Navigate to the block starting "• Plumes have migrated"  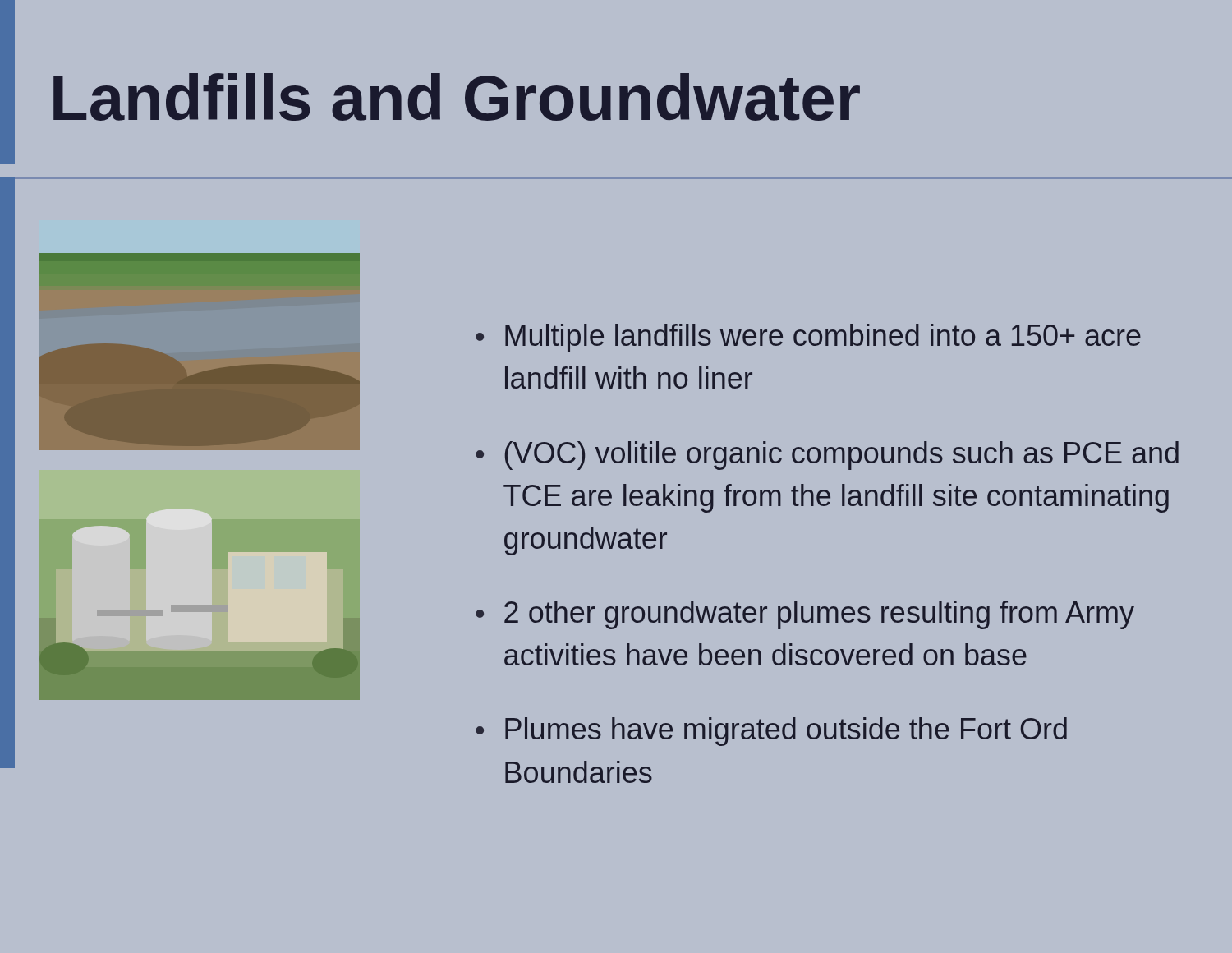829,751
